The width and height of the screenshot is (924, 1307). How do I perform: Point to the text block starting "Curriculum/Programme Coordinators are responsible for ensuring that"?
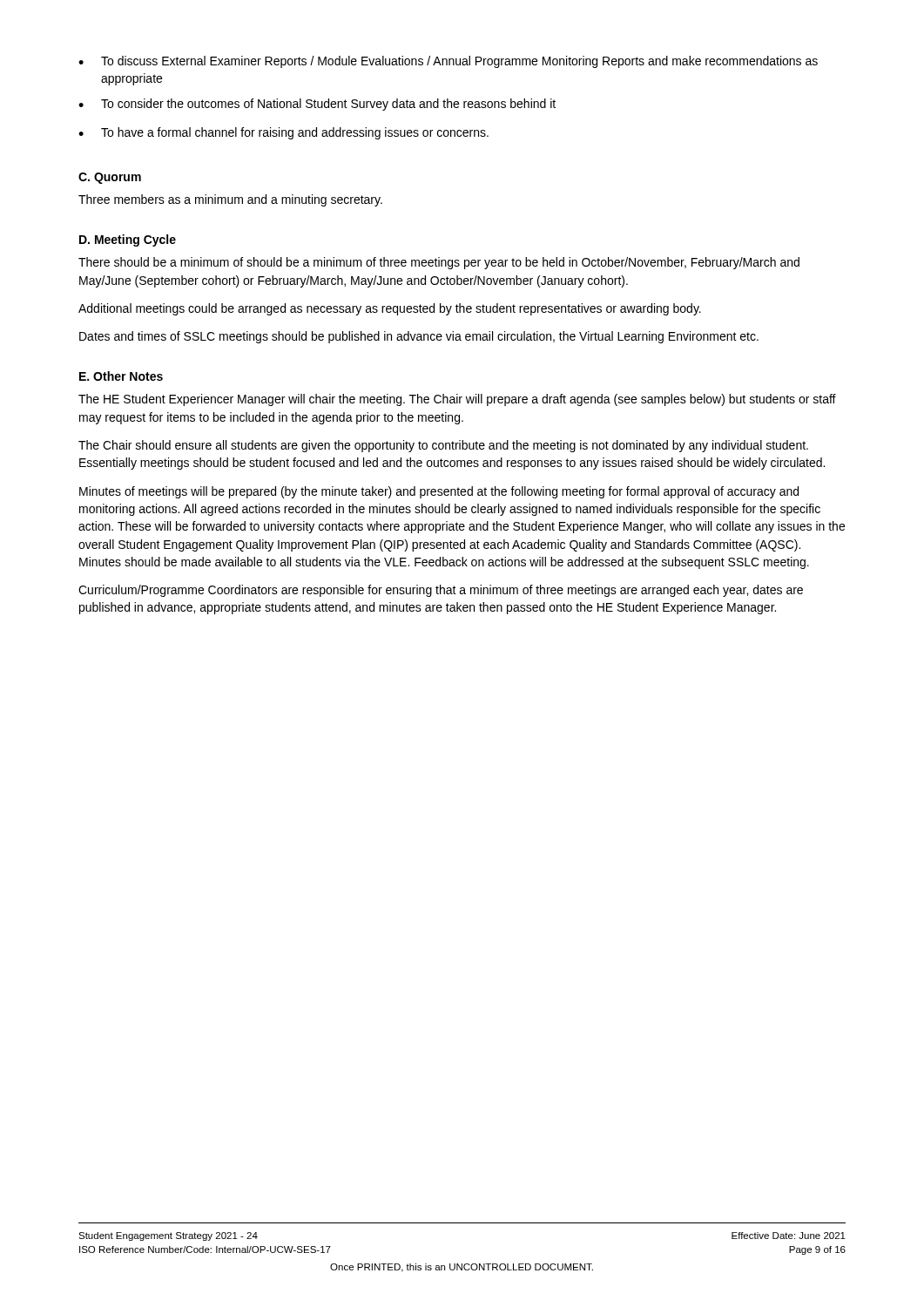click(441, 599)
